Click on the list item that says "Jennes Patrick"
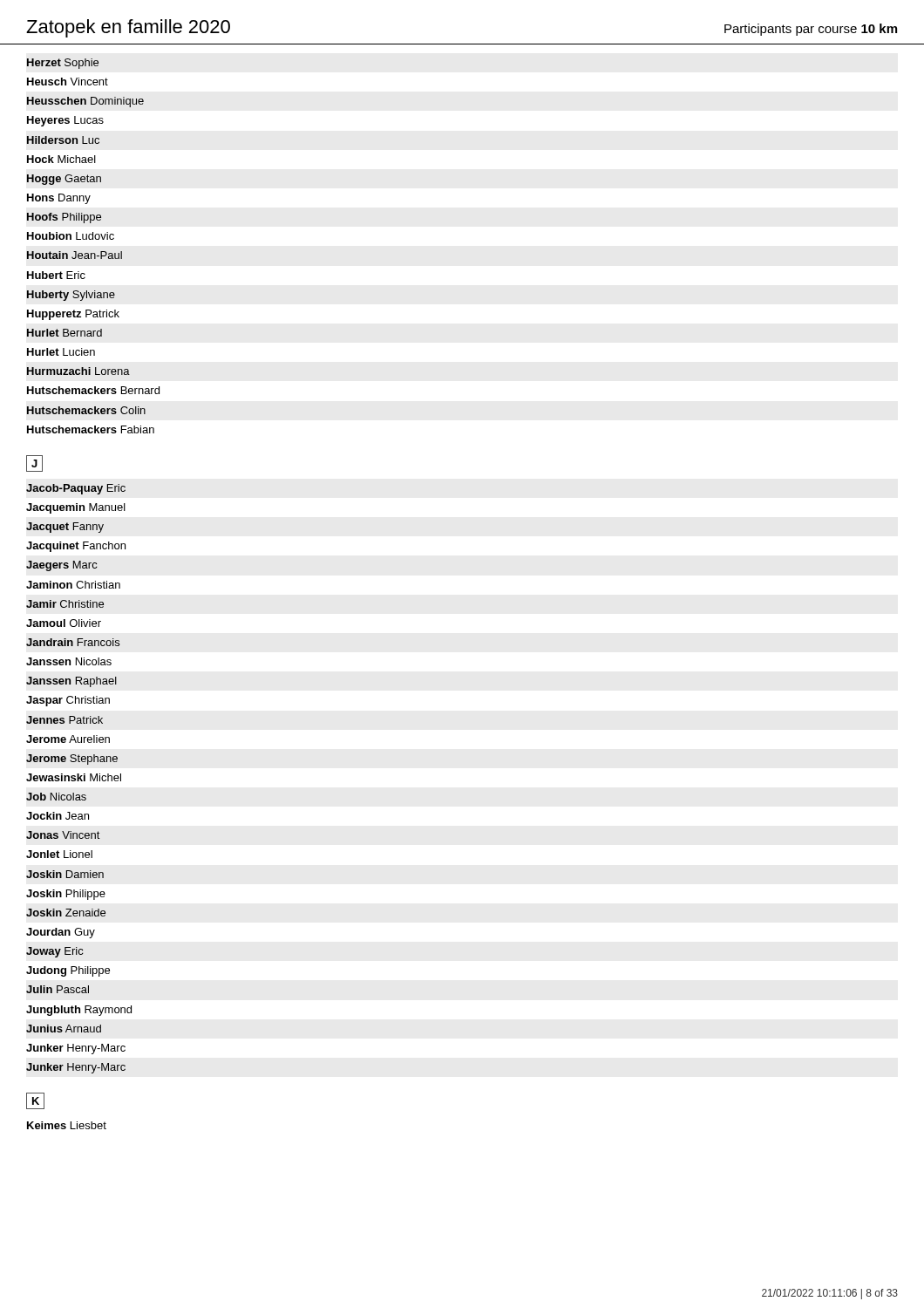This screenshot has width=924, height=1308. pyautogui.click(x=65, y=719)
